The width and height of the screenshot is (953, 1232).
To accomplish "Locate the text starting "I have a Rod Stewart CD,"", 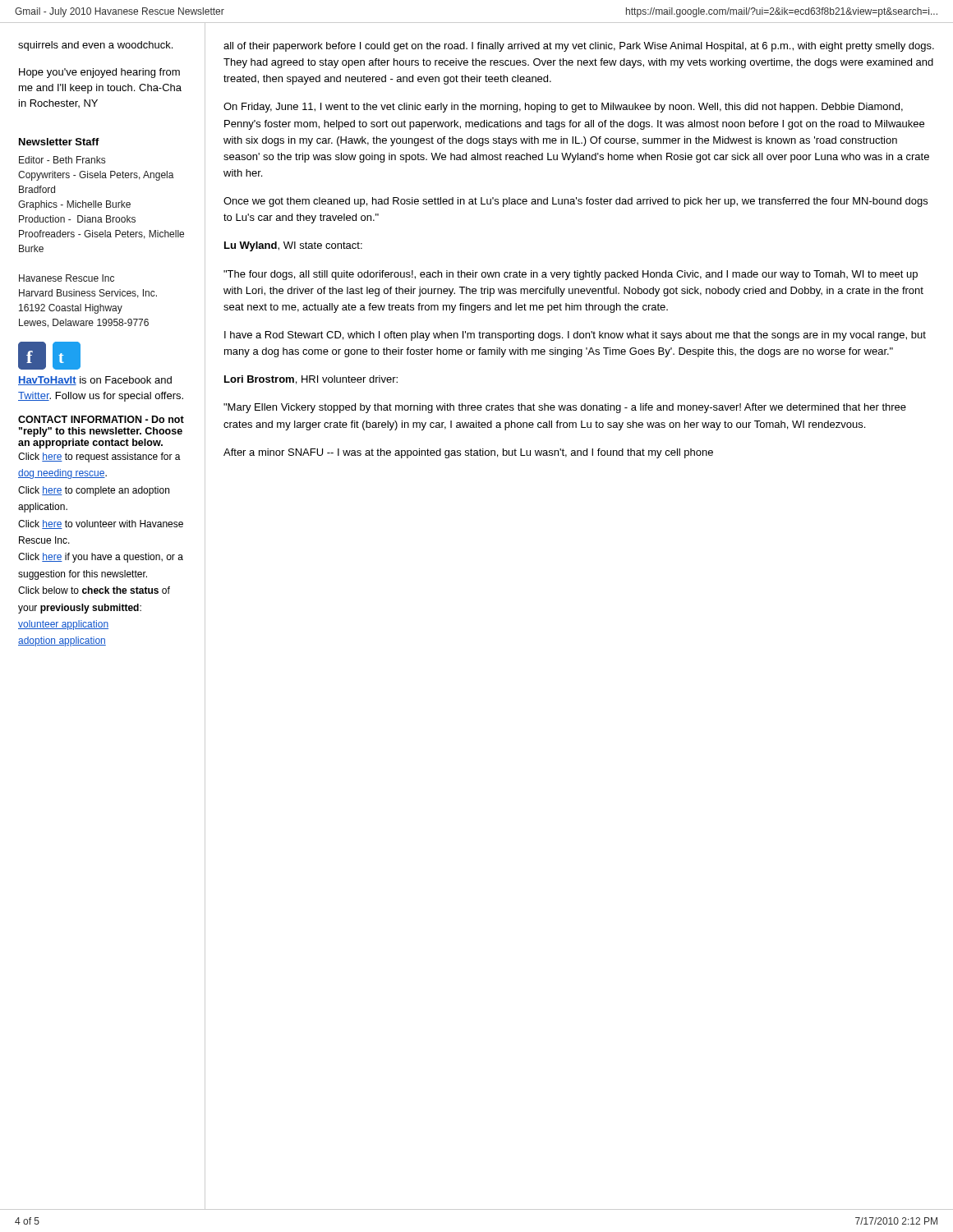I will (575, 343).
